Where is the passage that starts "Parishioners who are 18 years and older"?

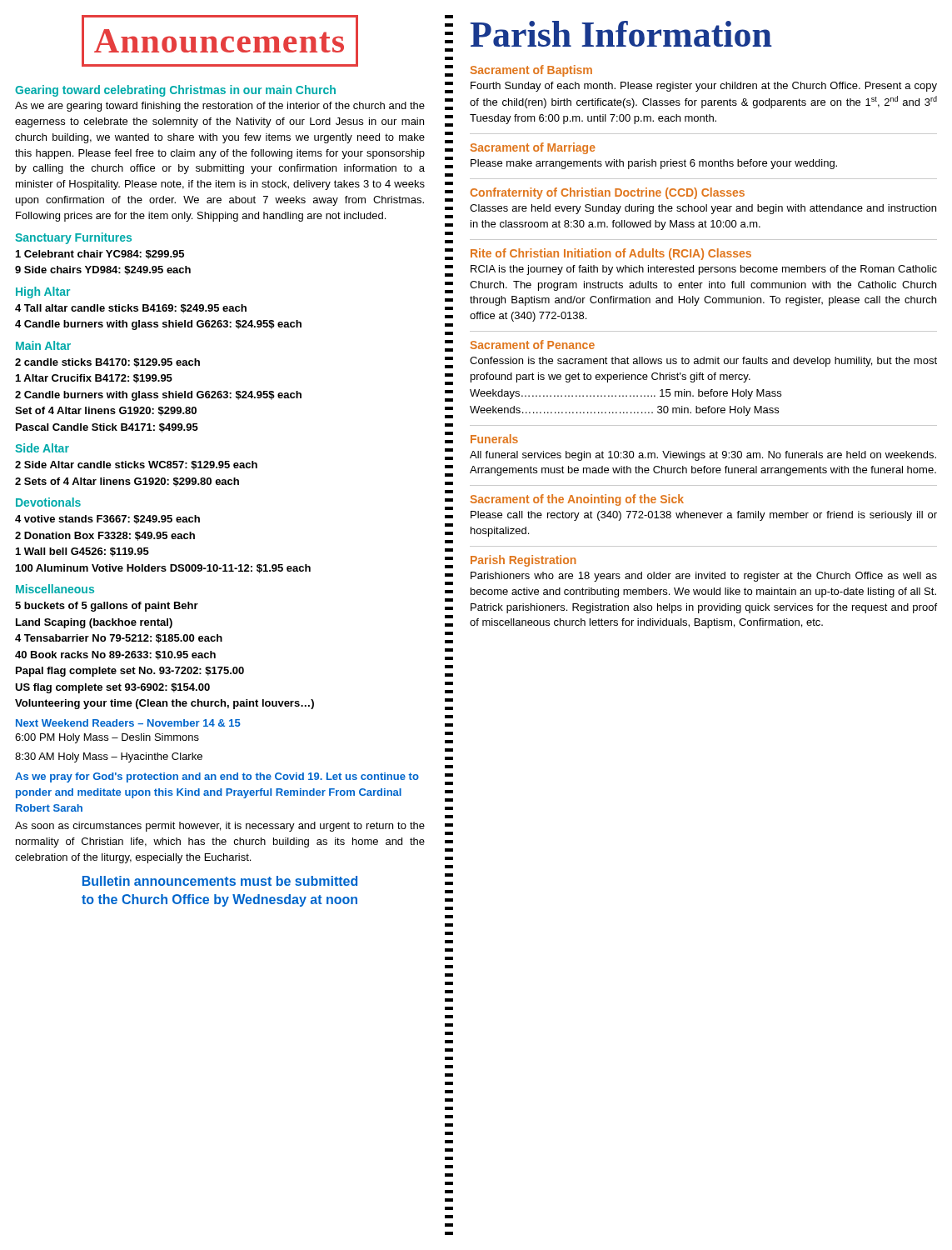coord(703,599)
